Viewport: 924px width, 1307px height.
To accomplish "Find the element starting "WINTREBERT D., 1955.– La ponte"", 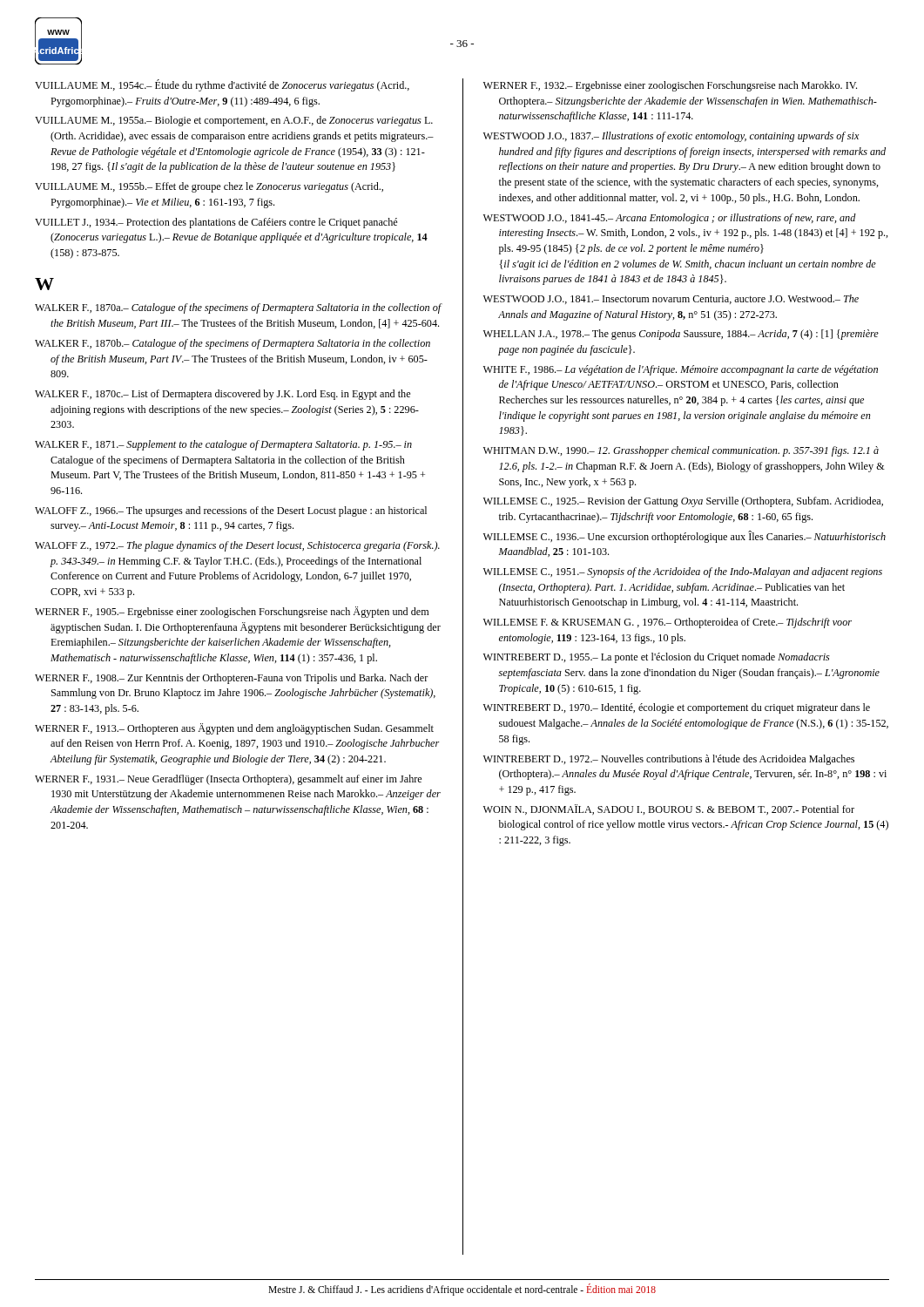I will (681, 673).
